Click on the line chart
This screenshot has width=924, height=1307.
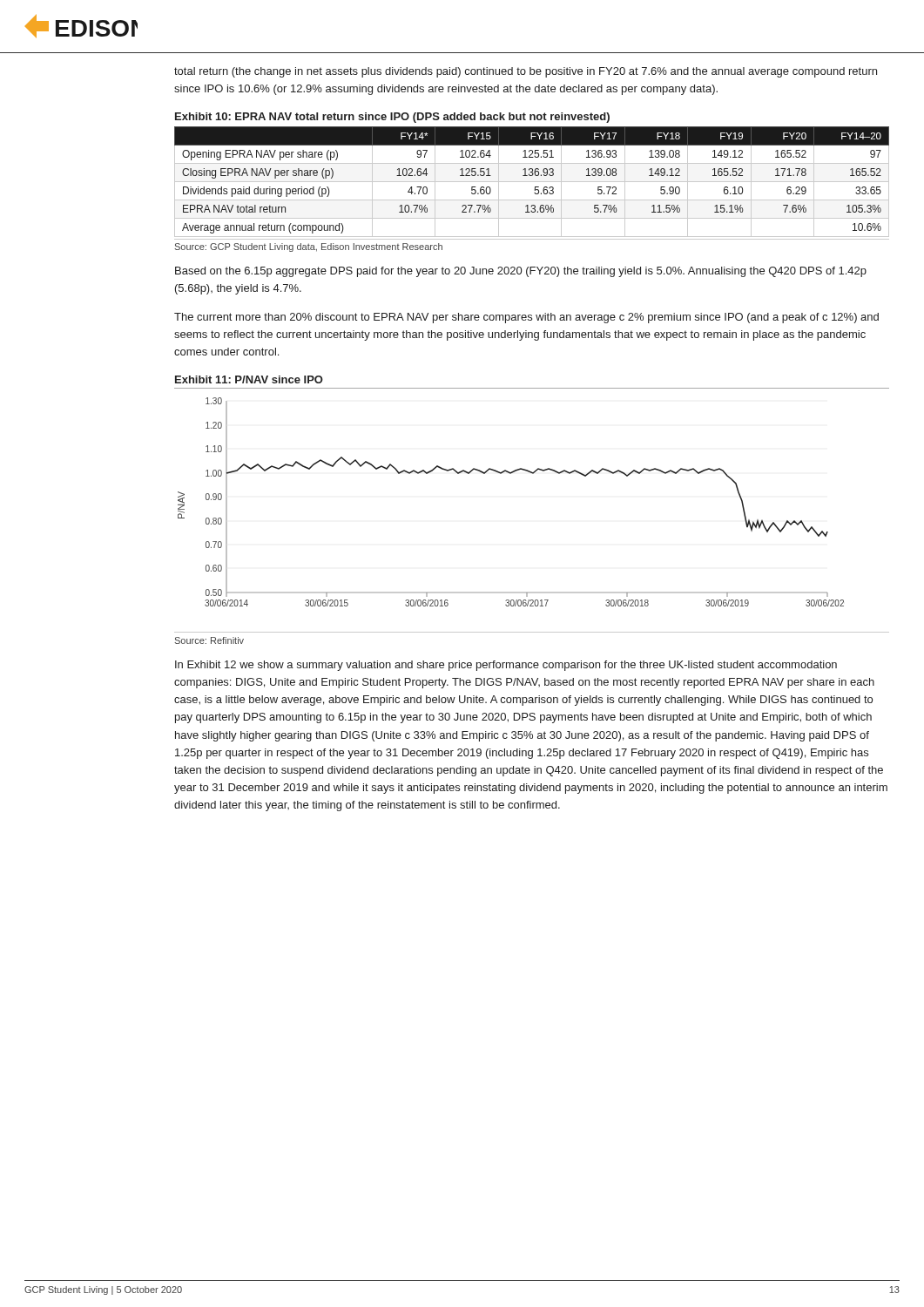tap(532, 511)
